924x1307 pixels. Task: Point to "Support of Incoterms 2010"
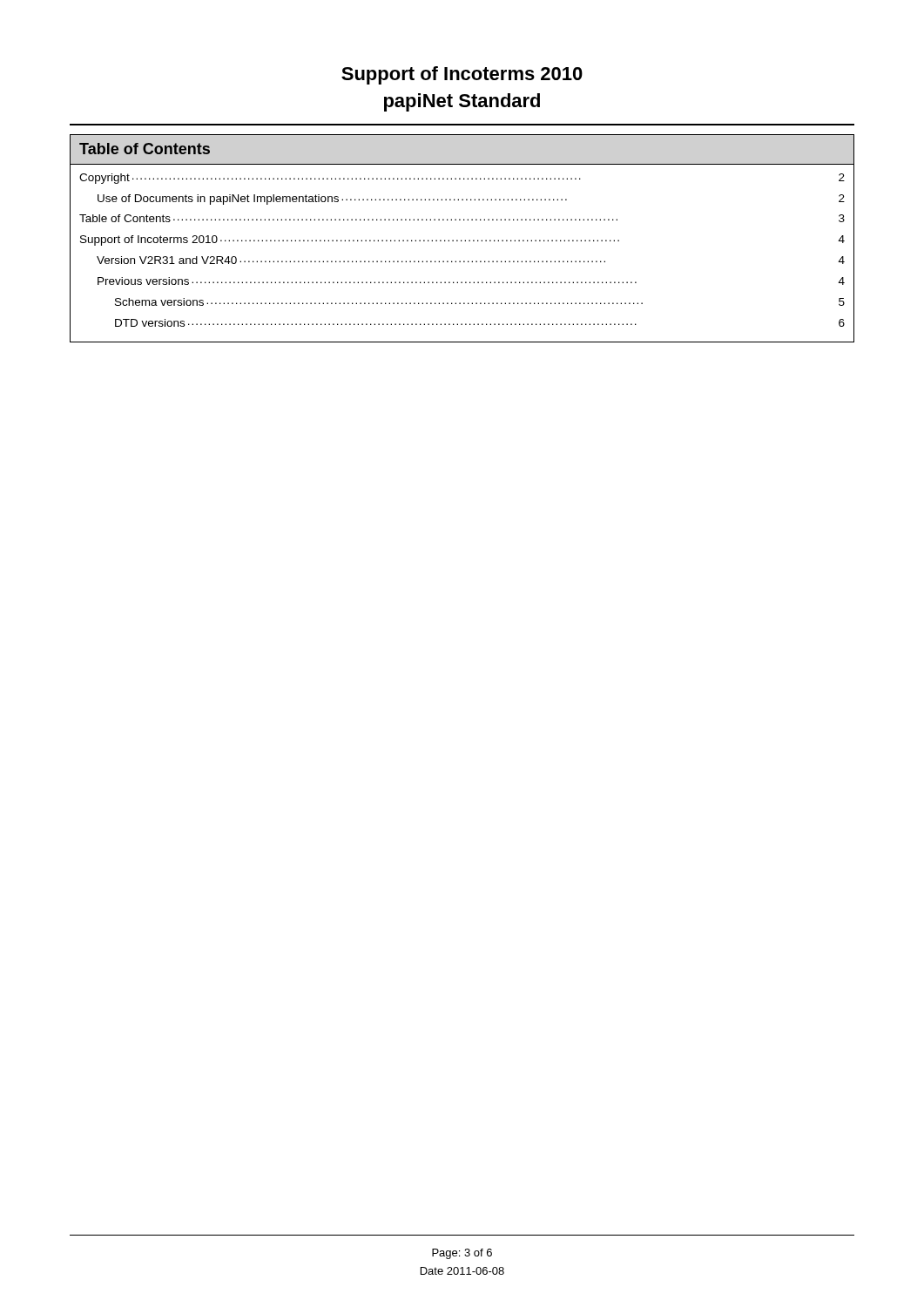pos(462,240)
